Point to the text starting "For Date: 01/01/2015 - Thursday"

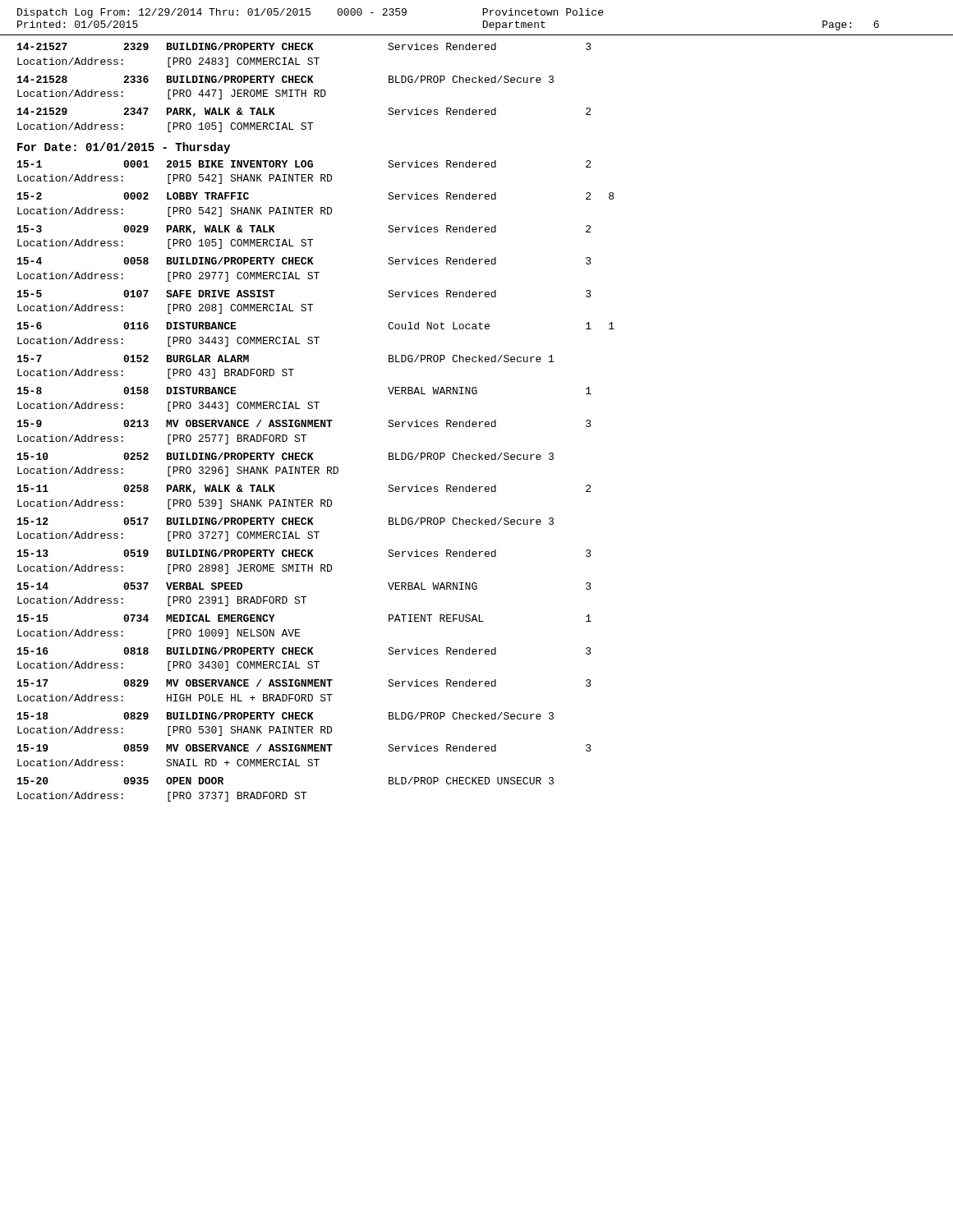(123, 148)
